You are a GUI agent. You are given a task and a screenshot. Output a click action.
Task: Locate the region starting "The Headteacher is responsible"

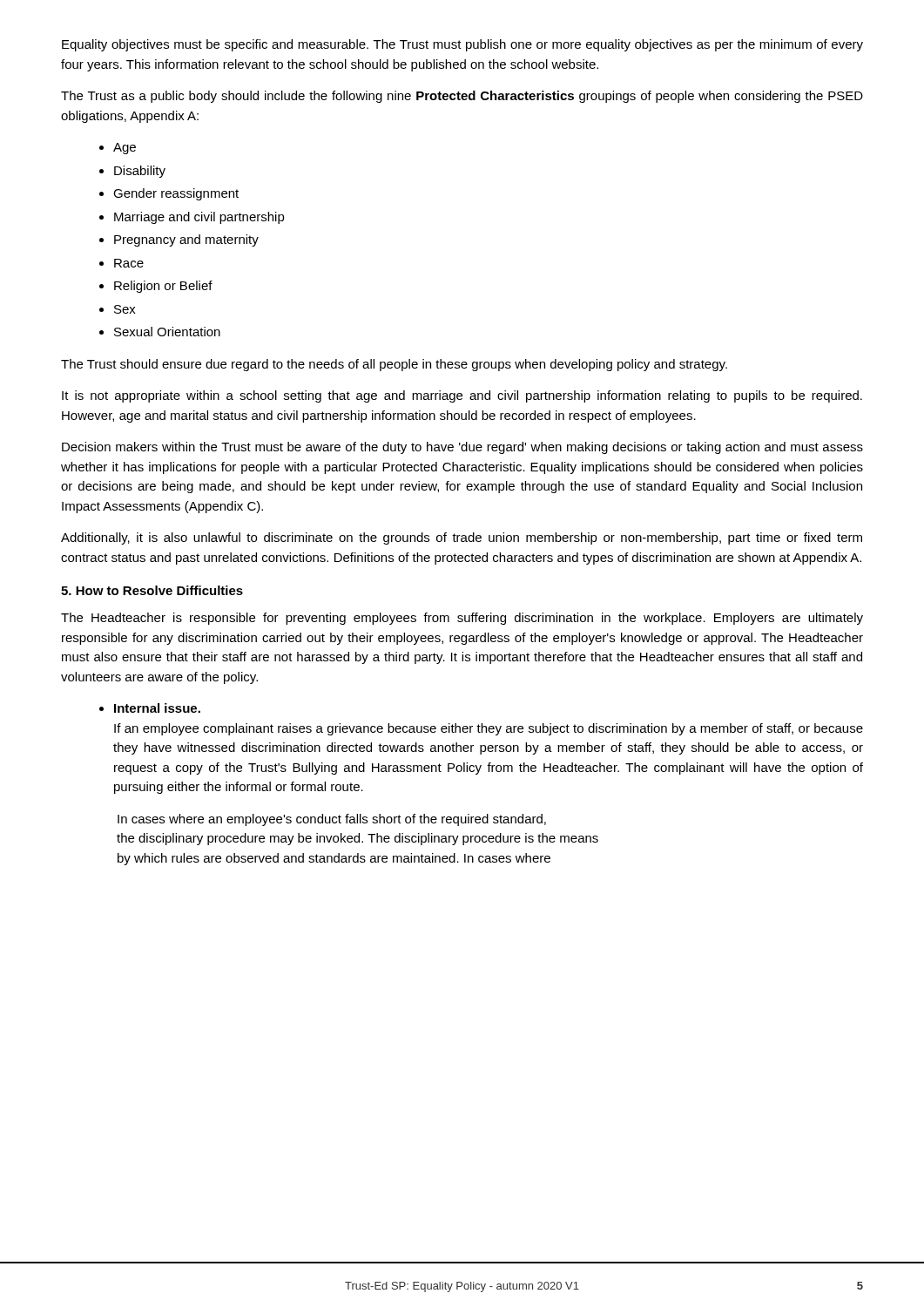(x=462, y=647)
